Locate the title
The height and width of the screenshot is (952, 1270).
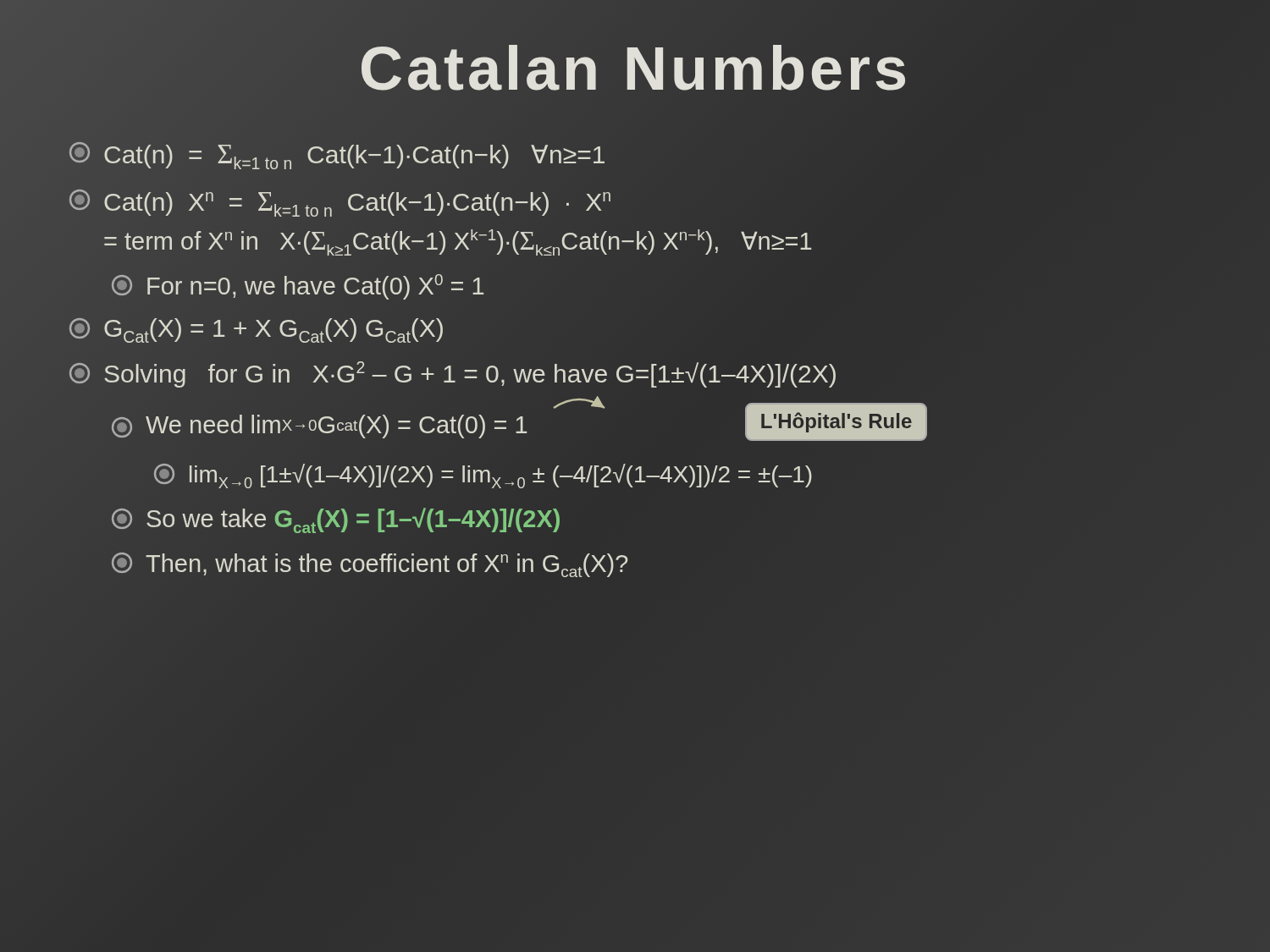(635, 69)
